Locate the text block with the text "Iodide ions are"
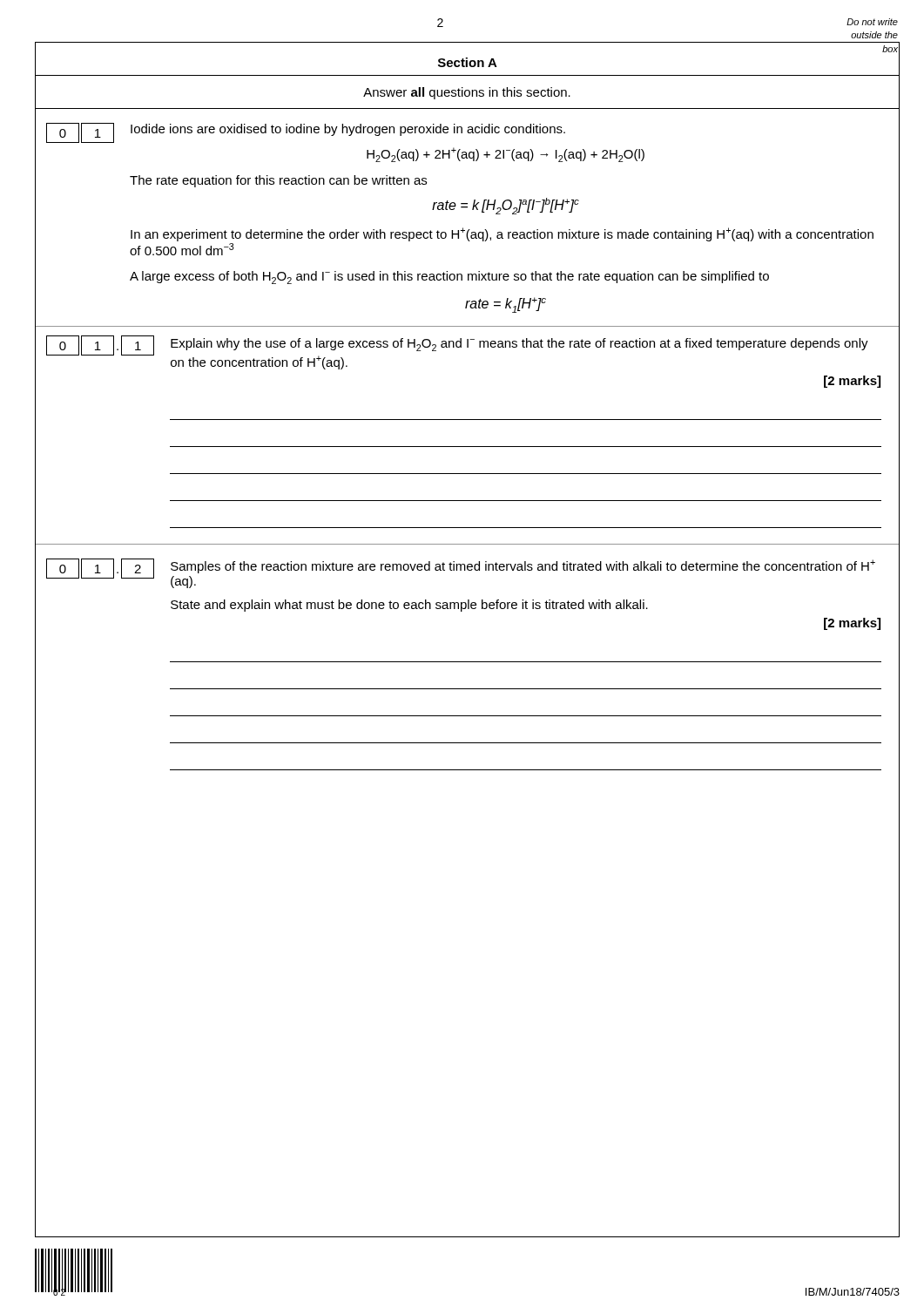This screenshot has width=924, height=1307. click(x=348, y=129)
